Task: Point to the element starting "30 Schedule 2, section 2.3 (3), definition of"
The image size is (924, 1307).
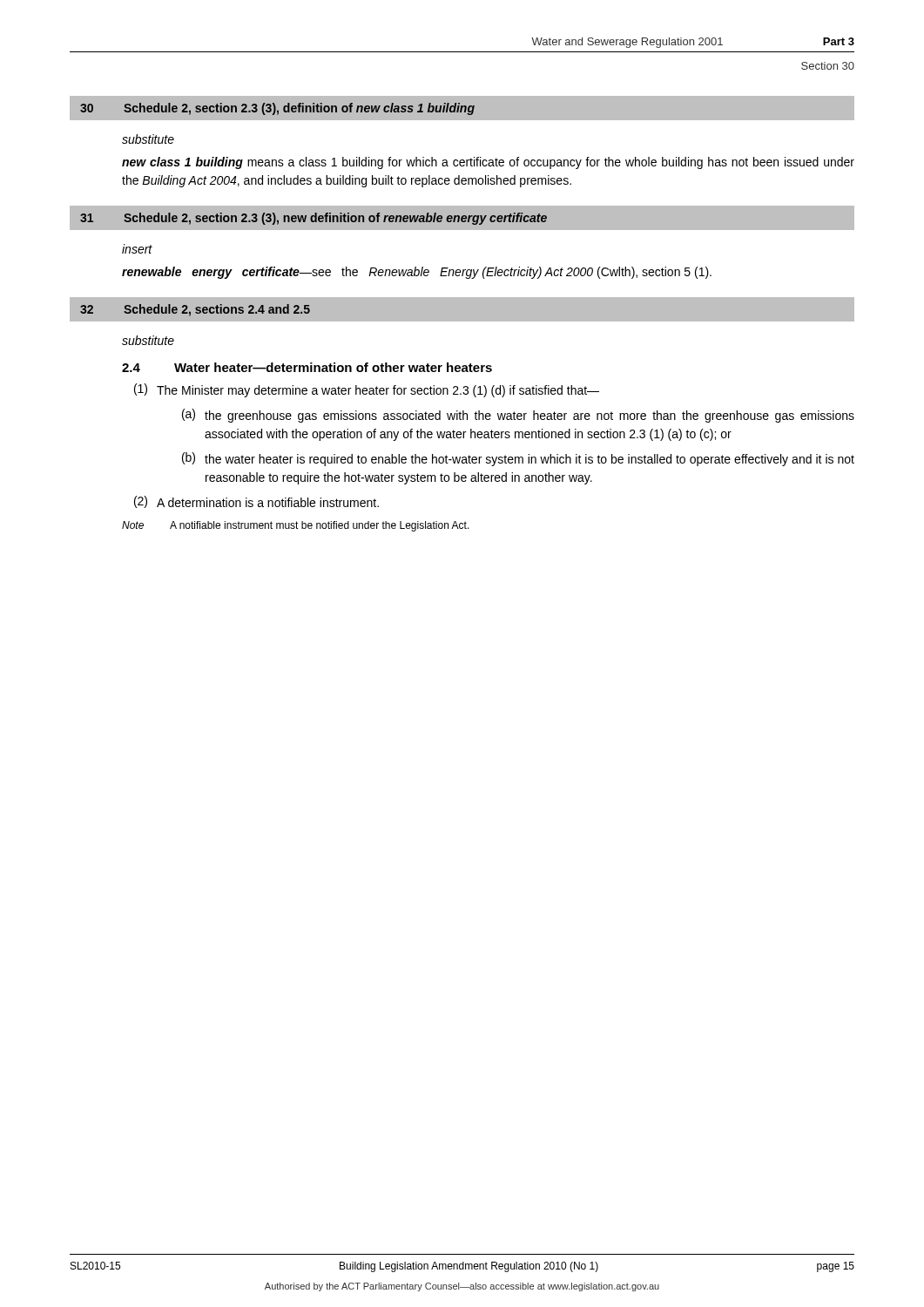Action: [277, 108]
